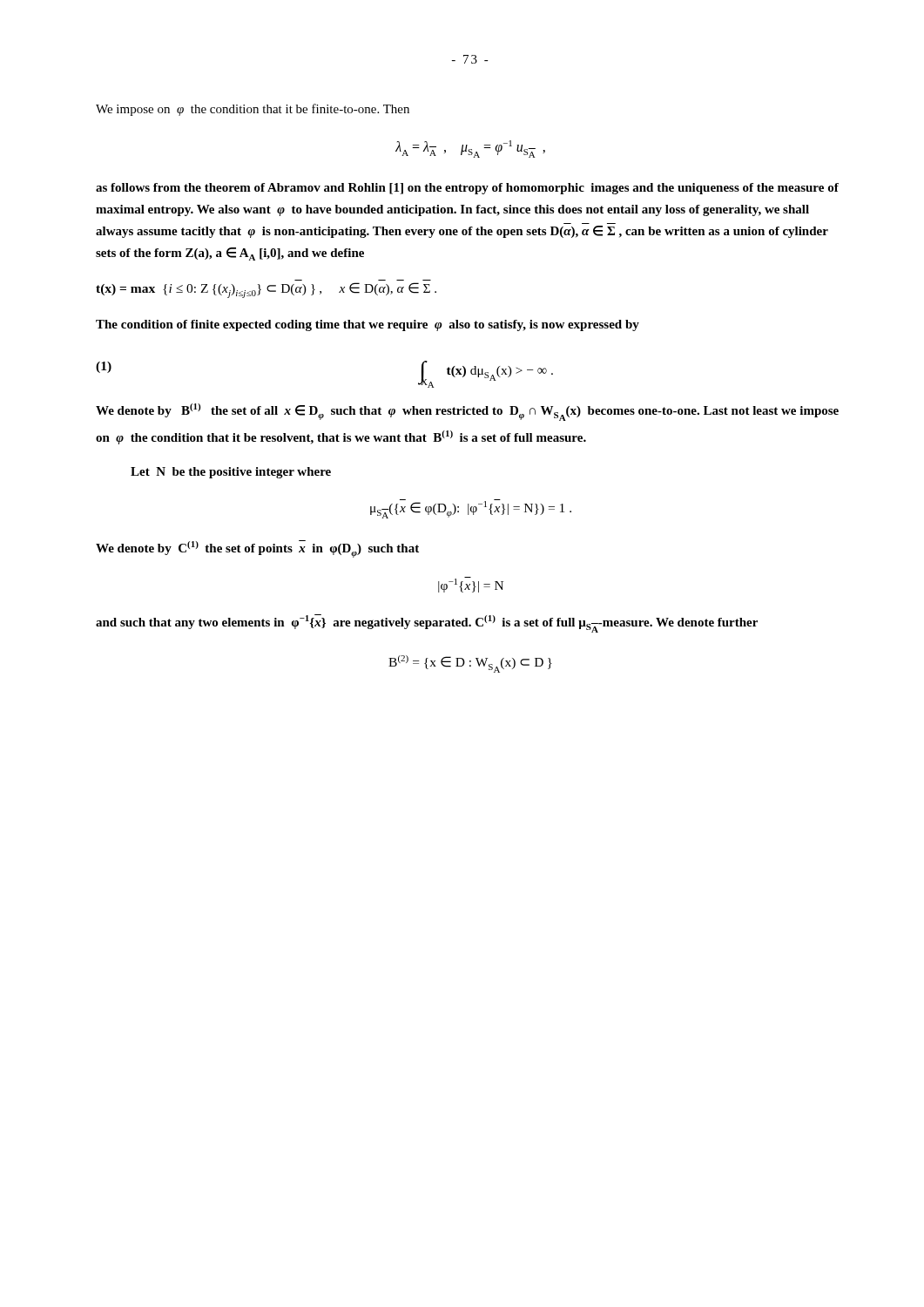Find the element starting "λA = λA"

coord(471,149)
